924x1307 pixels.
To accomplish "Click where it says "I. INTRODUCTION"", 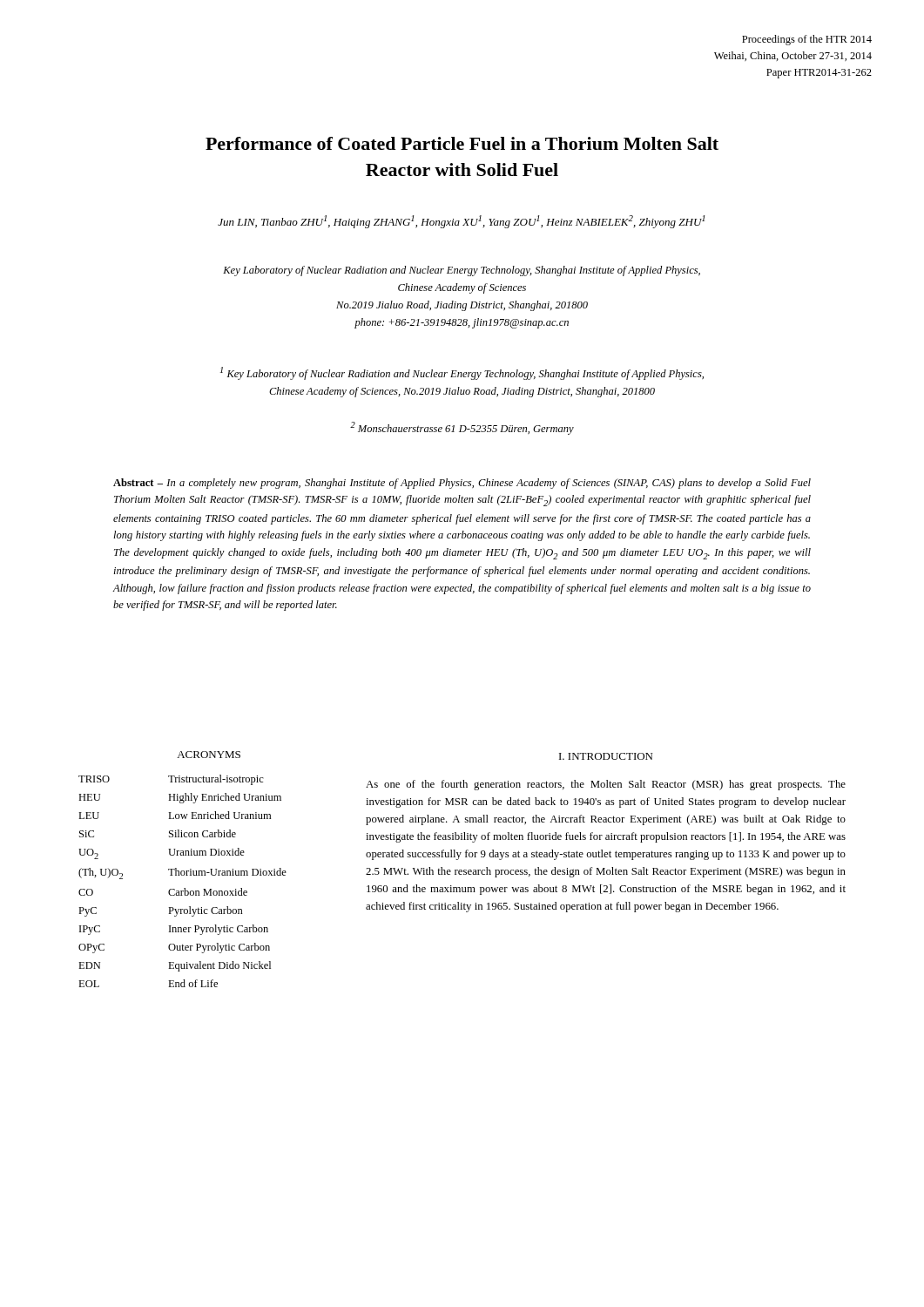I will tap(606, 756).
